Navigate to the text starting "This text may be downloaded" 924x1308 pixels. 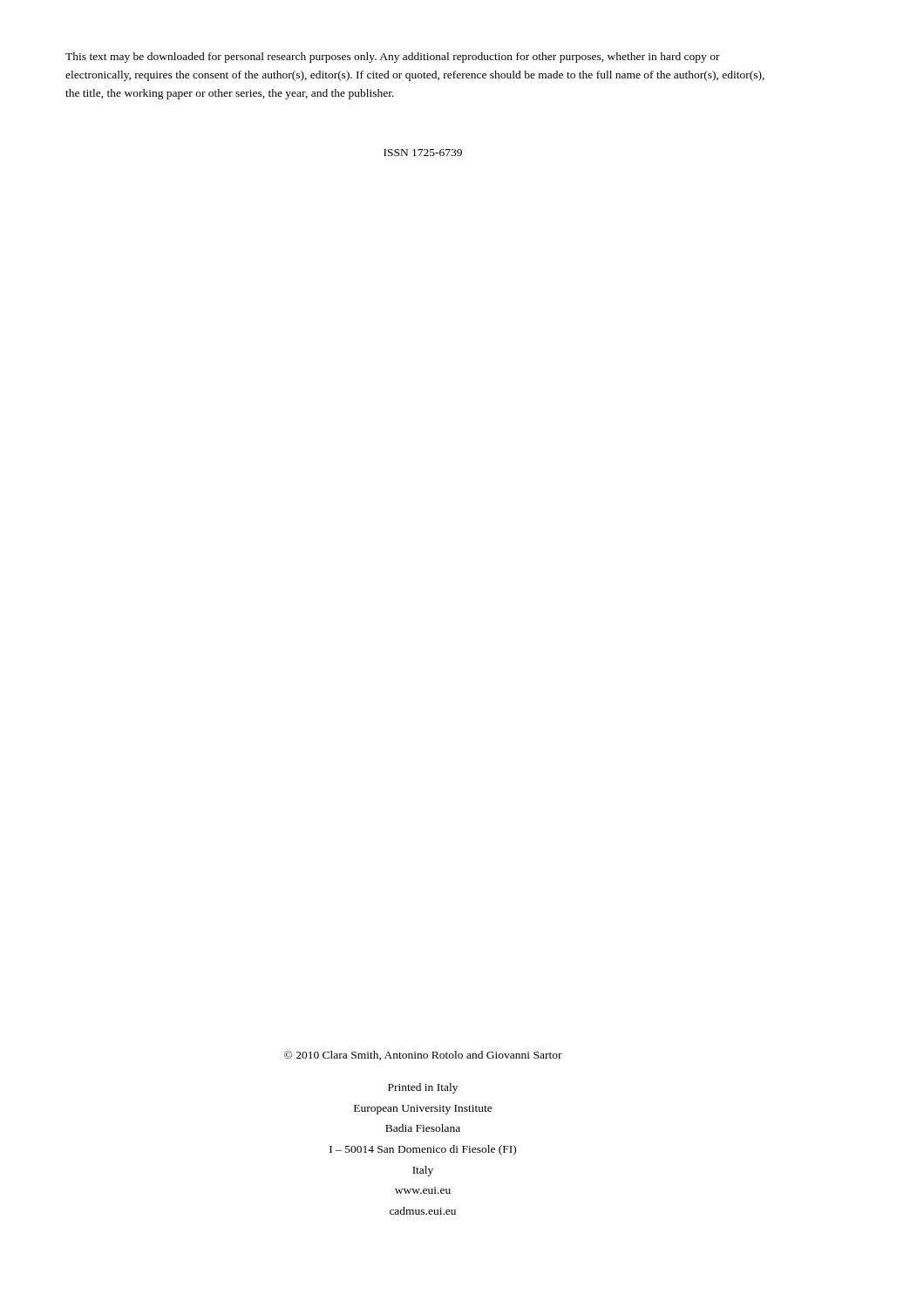[x=415, y=74]
